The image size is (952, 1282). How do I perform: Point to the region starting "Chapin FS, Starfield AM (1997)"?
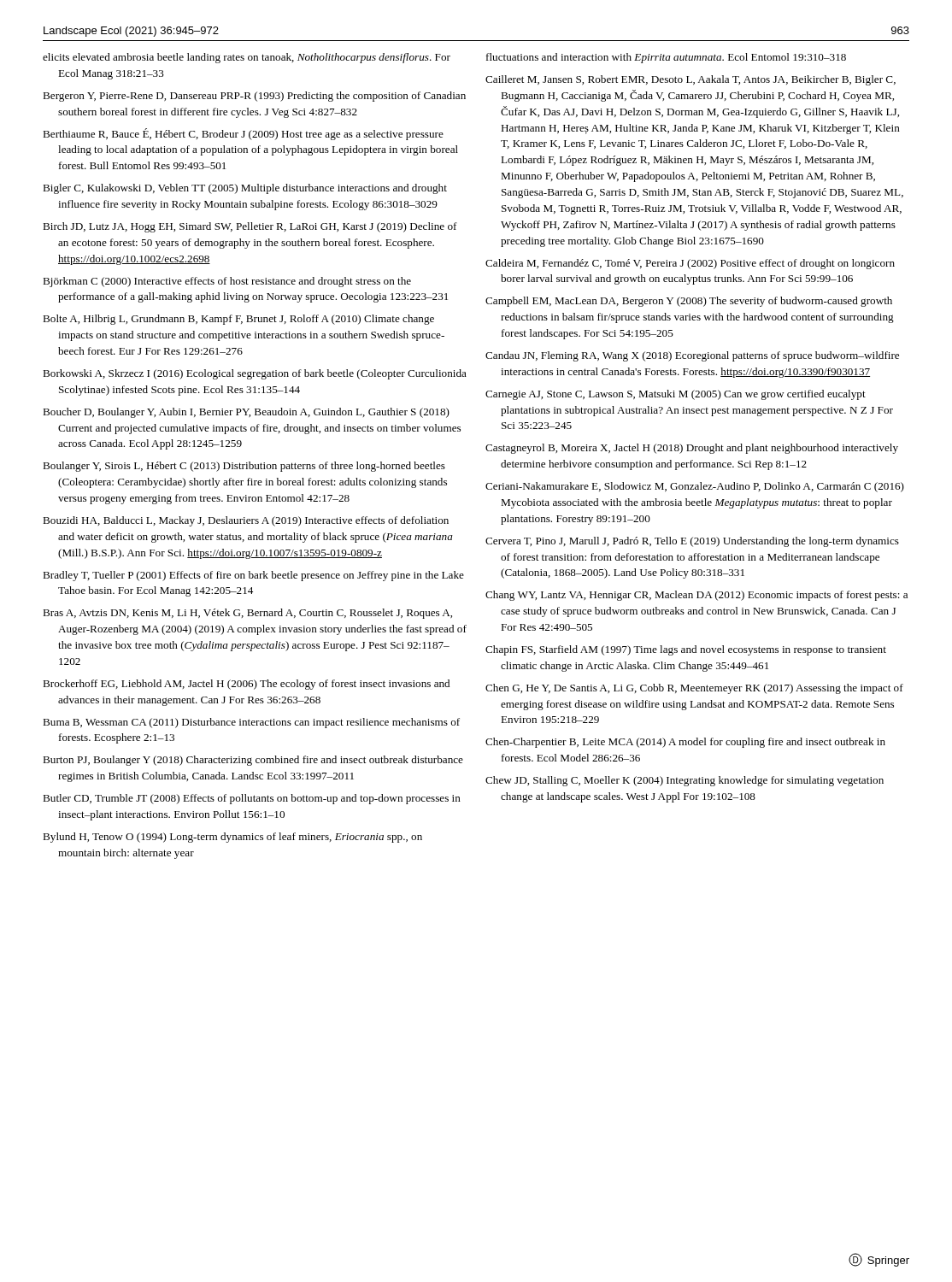[x=686, y=657]
